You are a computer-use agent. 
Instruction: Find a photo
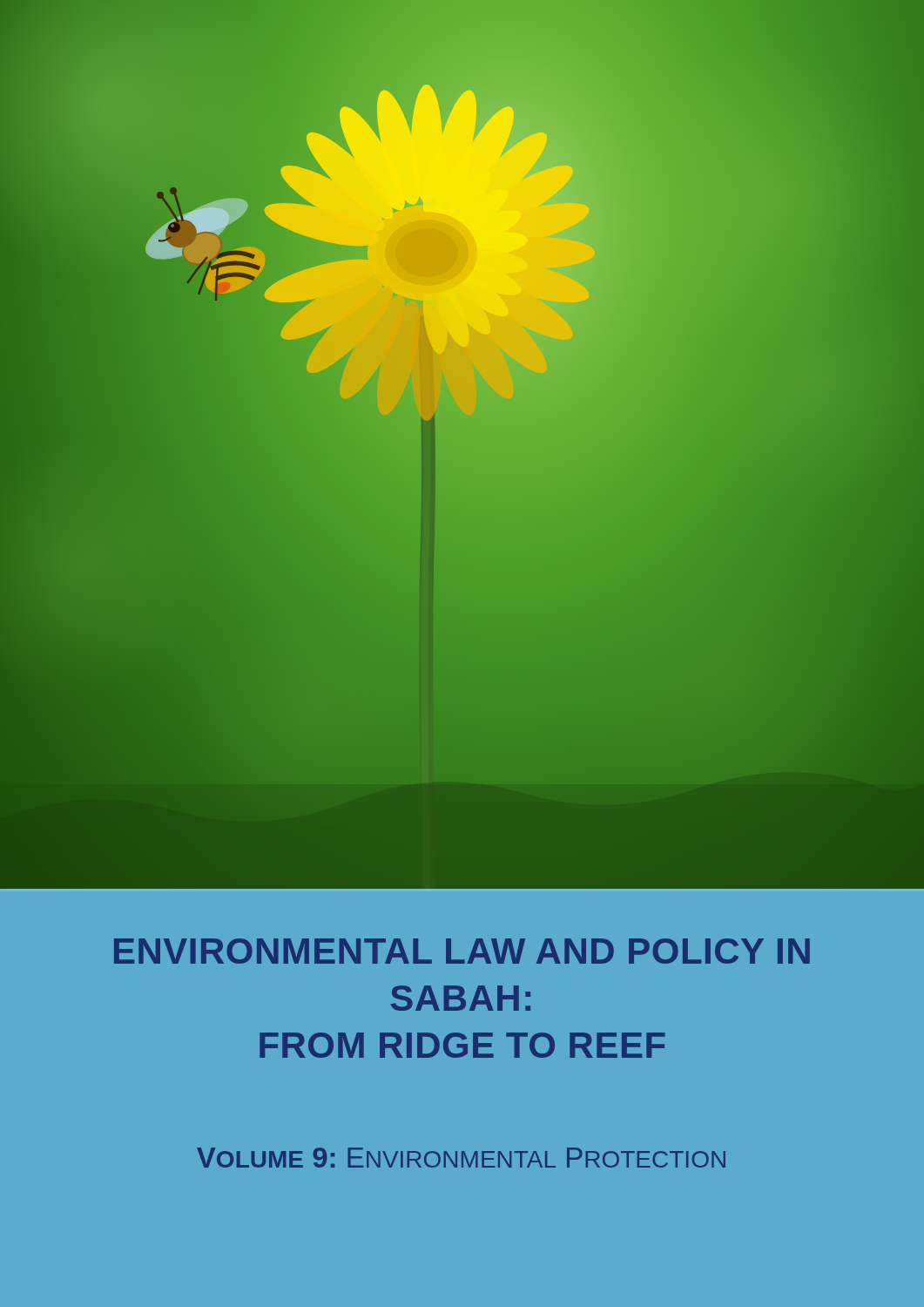(462, 446)
